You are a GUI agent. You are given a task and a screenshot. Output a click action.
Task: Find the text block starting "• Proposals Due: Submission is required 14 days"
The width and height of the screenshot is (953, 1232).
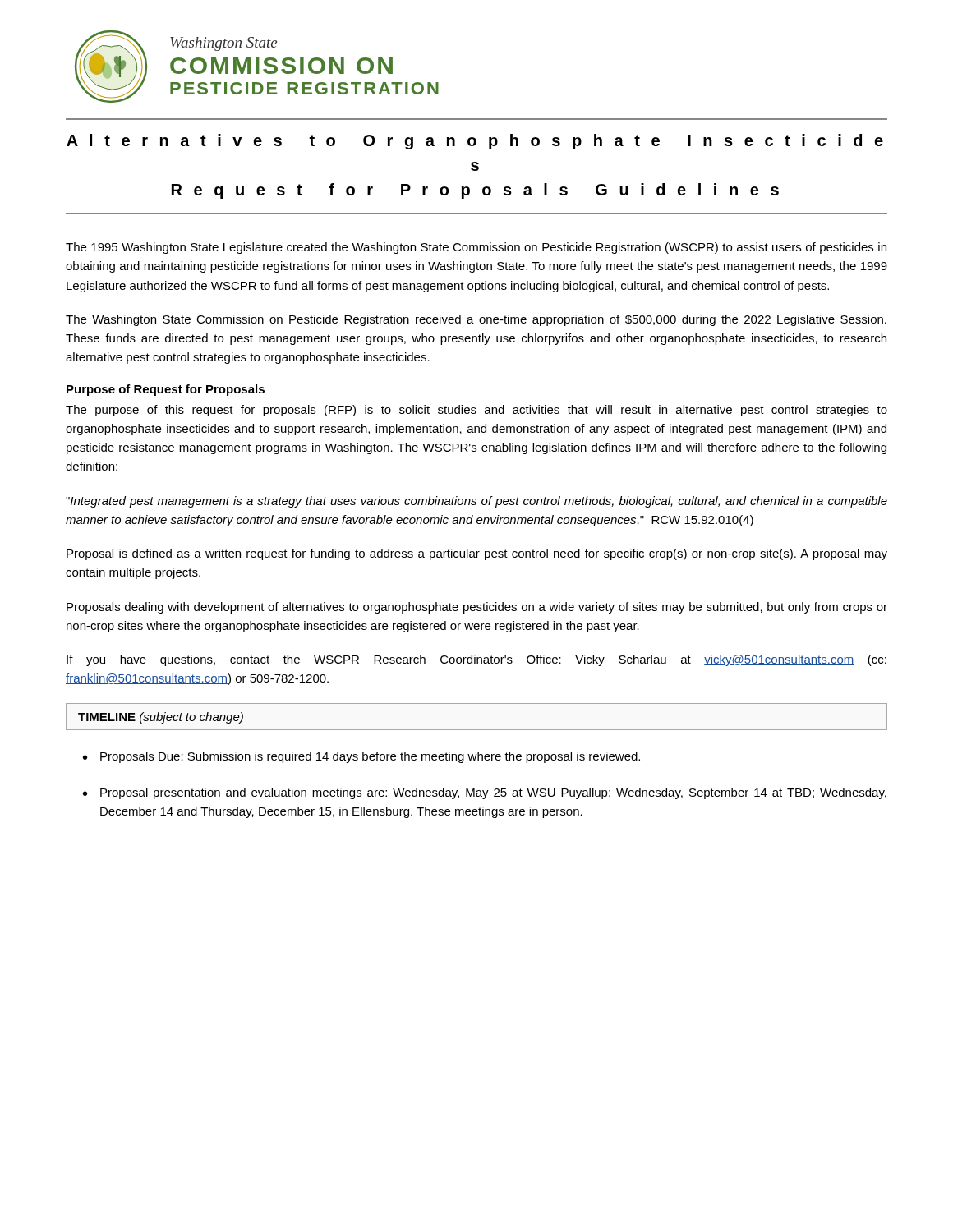pyautogui.click(x=362, y=757)
